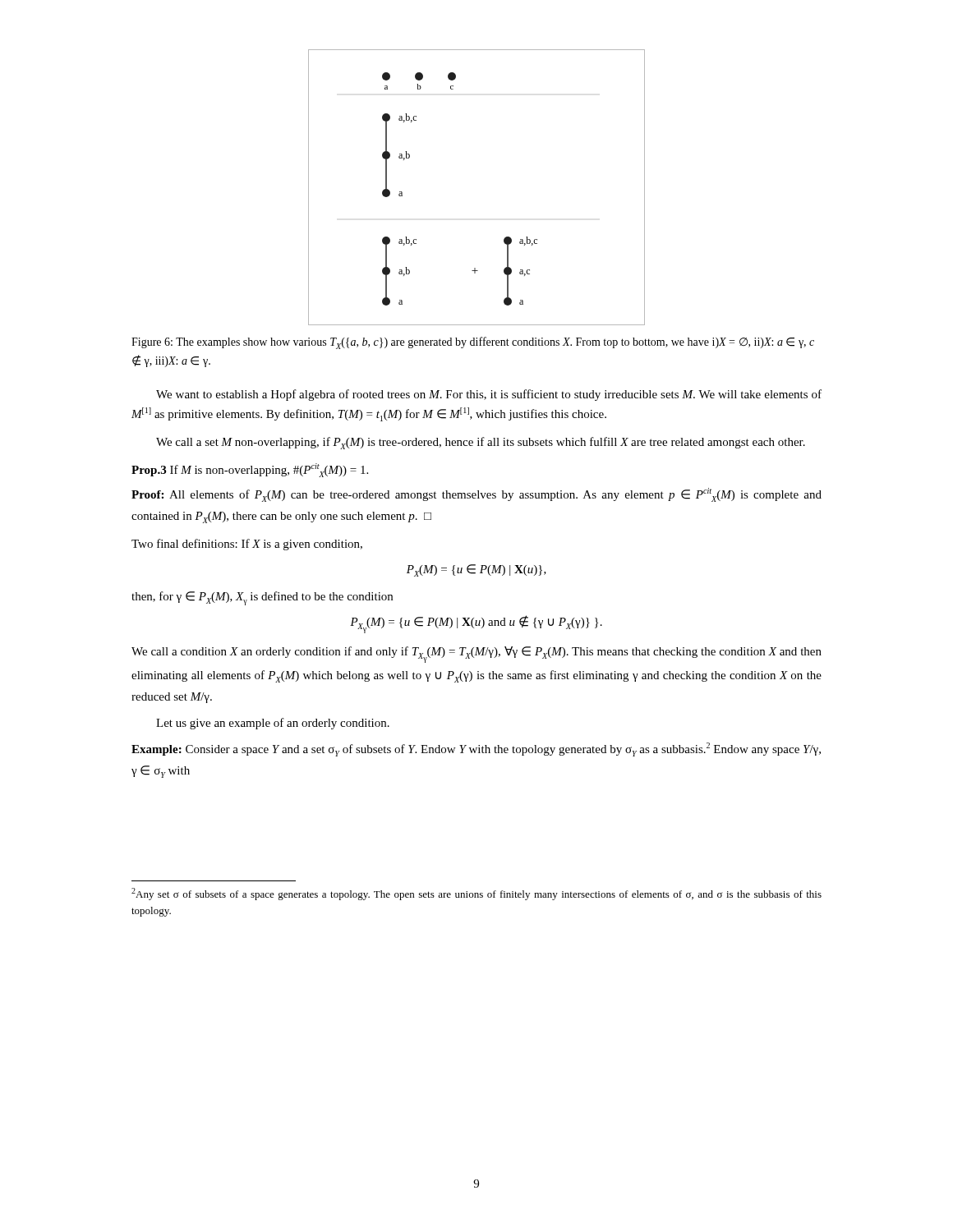Find the text starting "We want to"

(476, 405)
